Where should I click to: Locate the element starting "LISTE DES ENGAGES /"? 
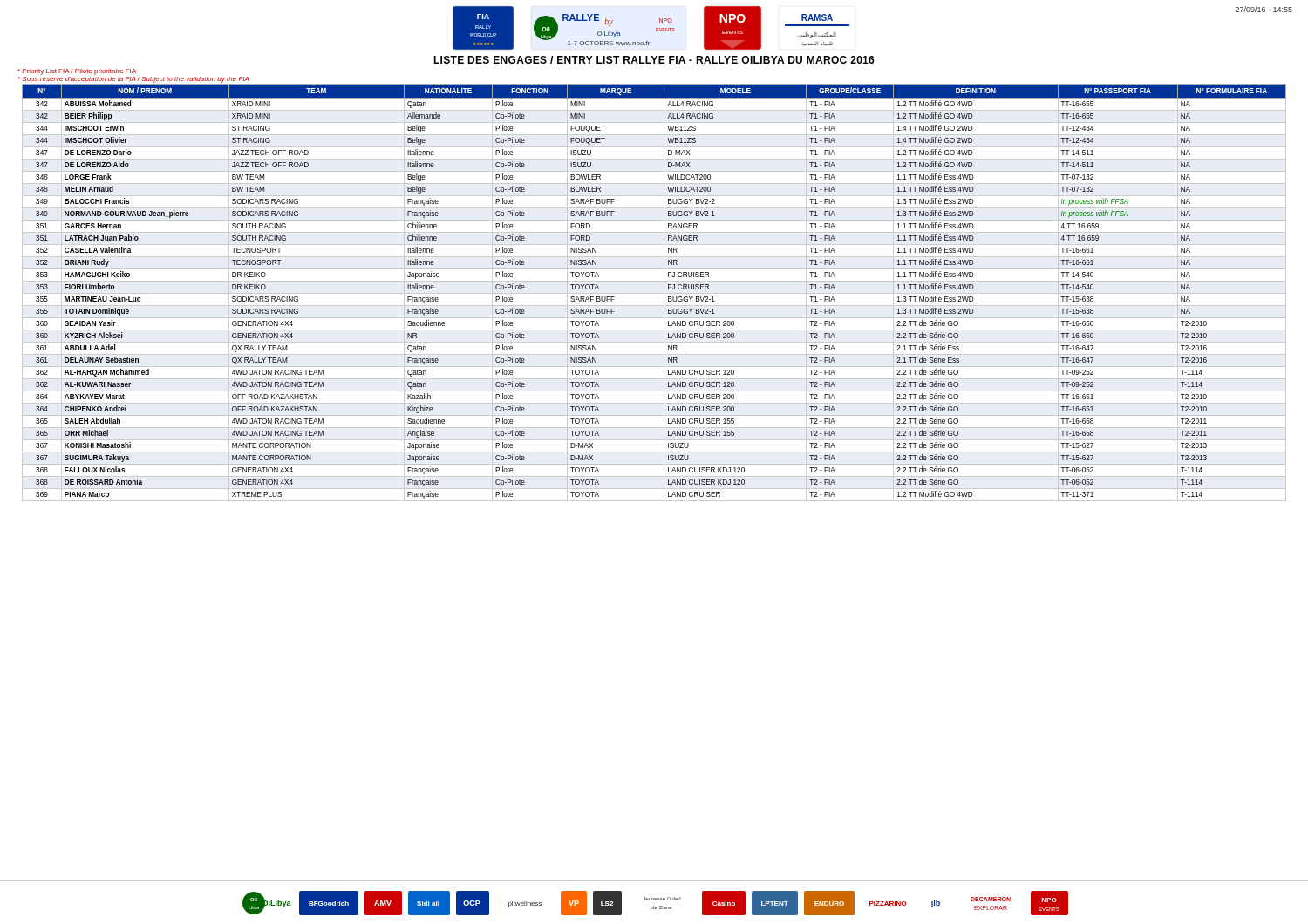click(x=654, y=60)
